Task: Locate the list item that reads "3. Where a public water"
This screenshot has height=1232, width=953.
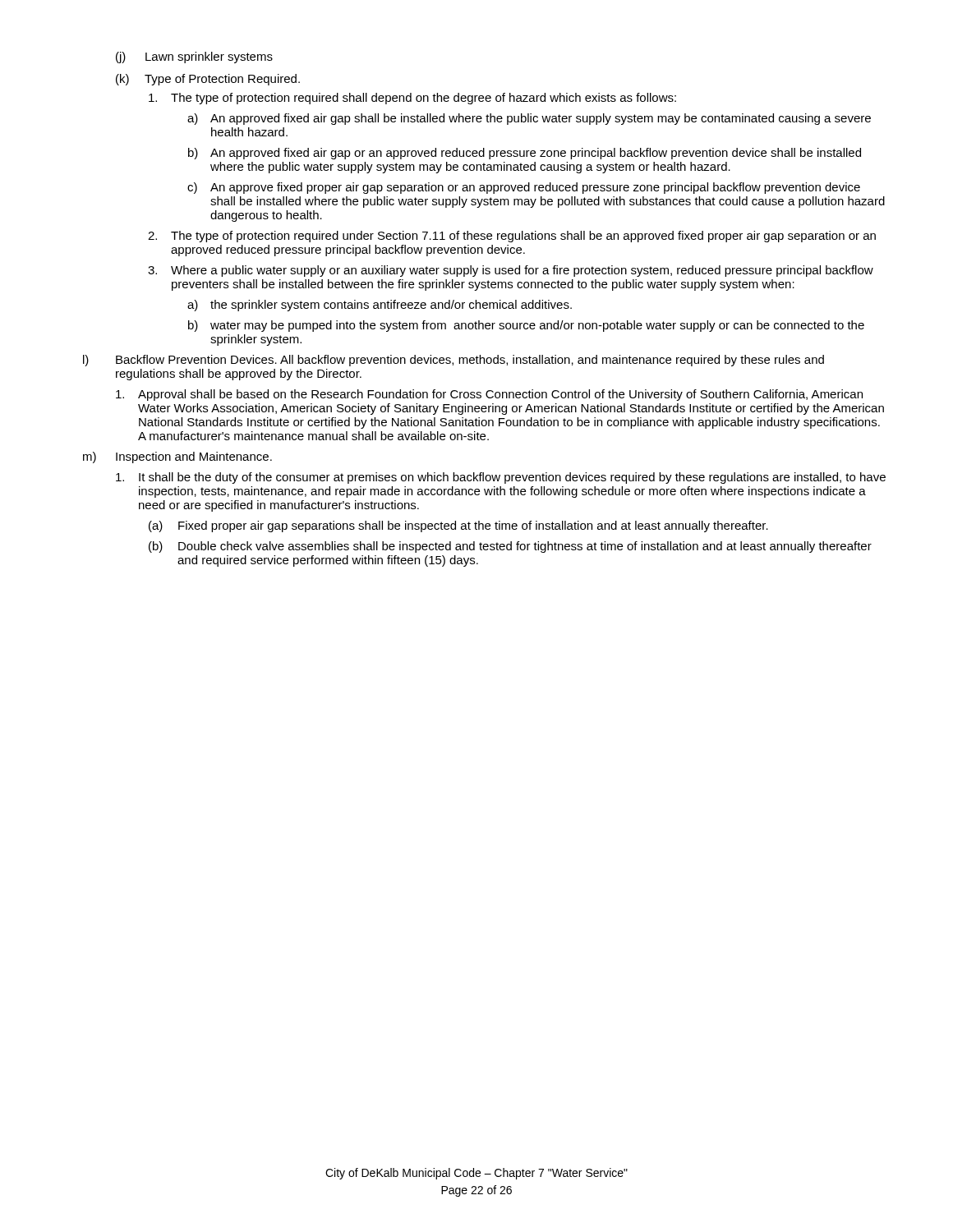Action: coord(518,277)
